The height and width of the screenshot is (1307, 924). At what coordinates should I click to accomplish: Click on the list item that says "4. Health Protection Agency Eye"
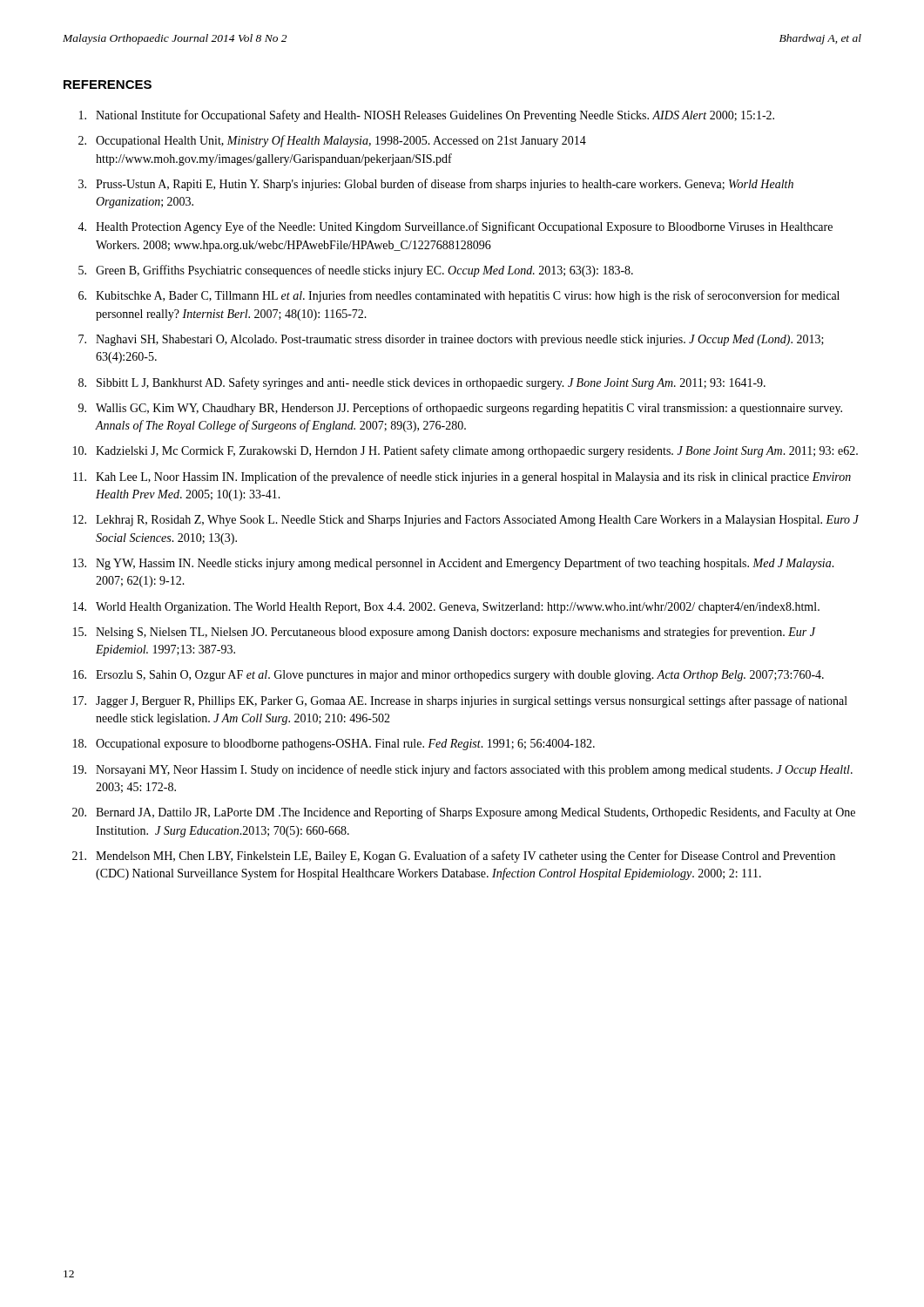click(x=462, y=237)
